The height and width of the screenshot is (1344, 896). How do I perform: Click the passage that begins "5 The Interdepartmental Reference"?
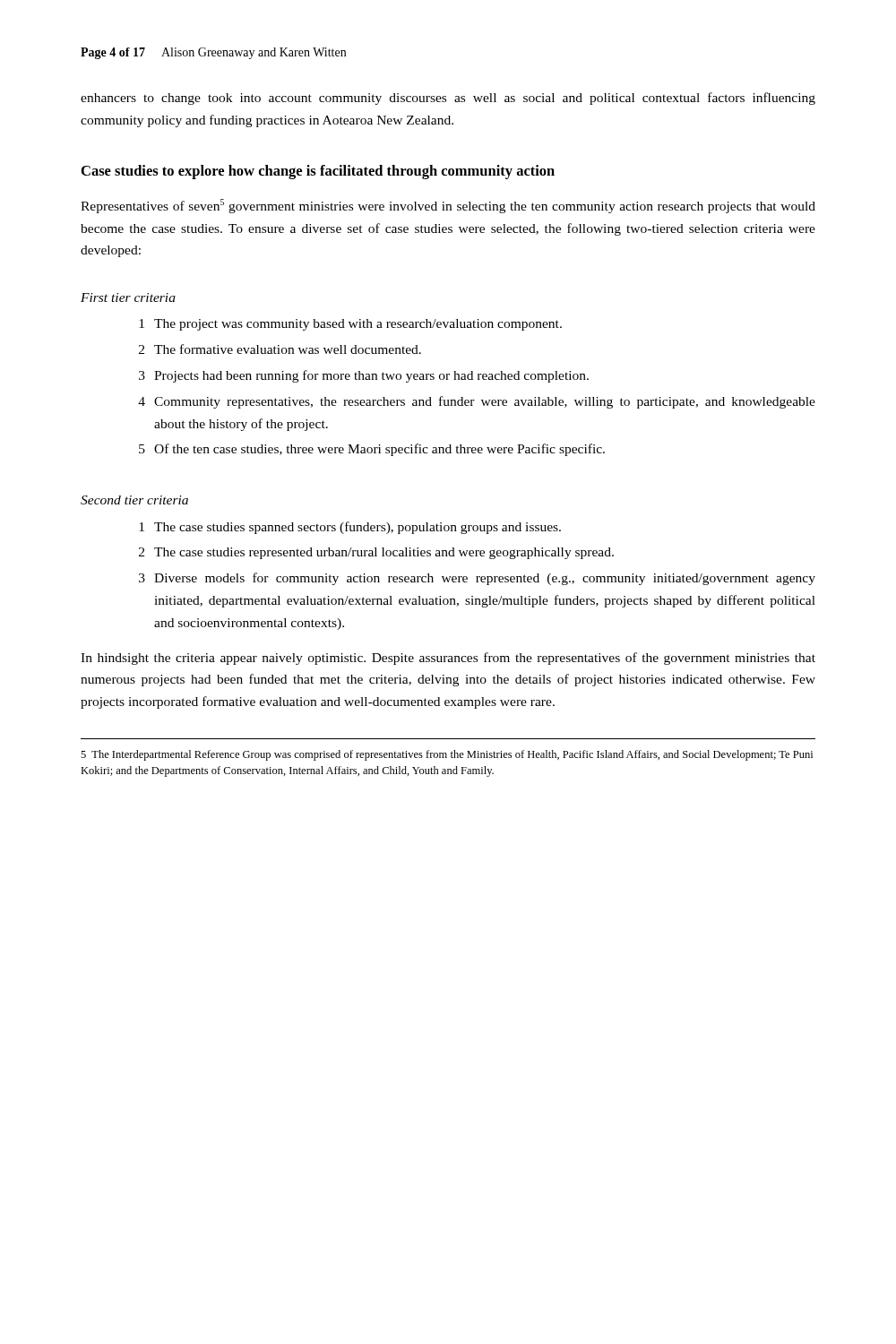447,762
